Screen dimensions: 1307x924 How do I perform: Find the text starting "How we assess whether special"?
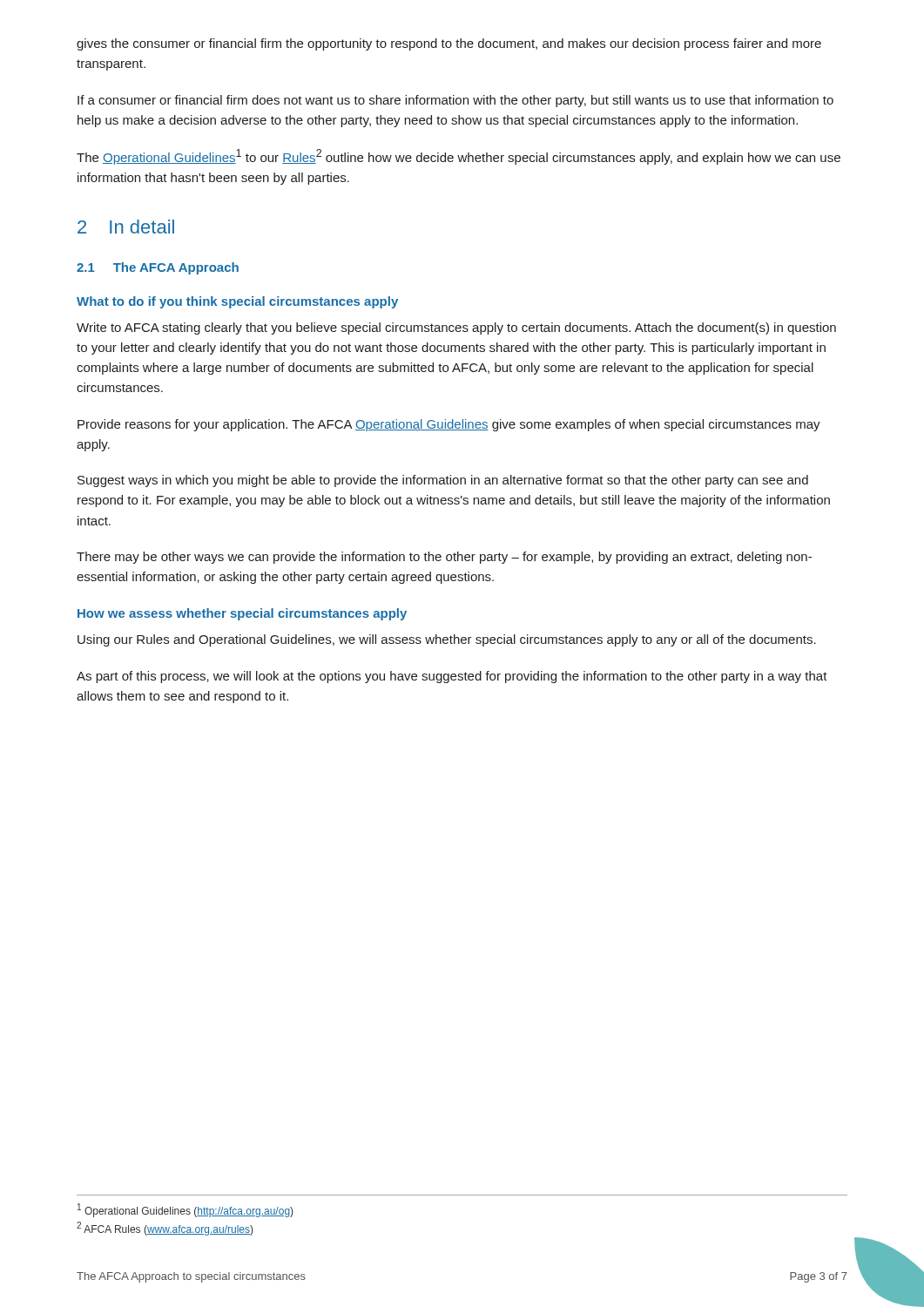pyautogui.click(x=242, y=613)
